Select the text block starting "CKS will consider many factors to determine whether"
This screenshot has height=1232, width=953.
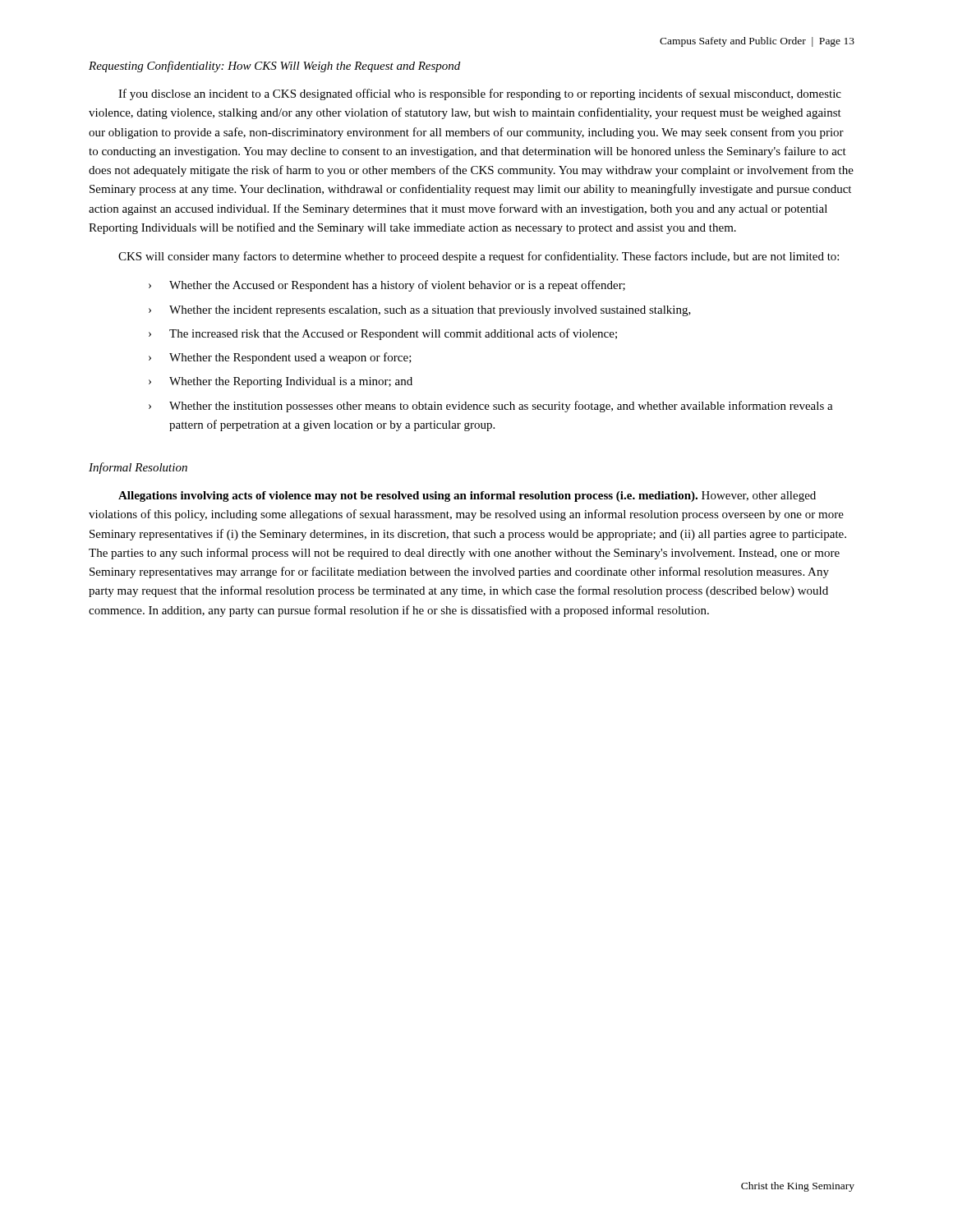(x=472, y=257)
